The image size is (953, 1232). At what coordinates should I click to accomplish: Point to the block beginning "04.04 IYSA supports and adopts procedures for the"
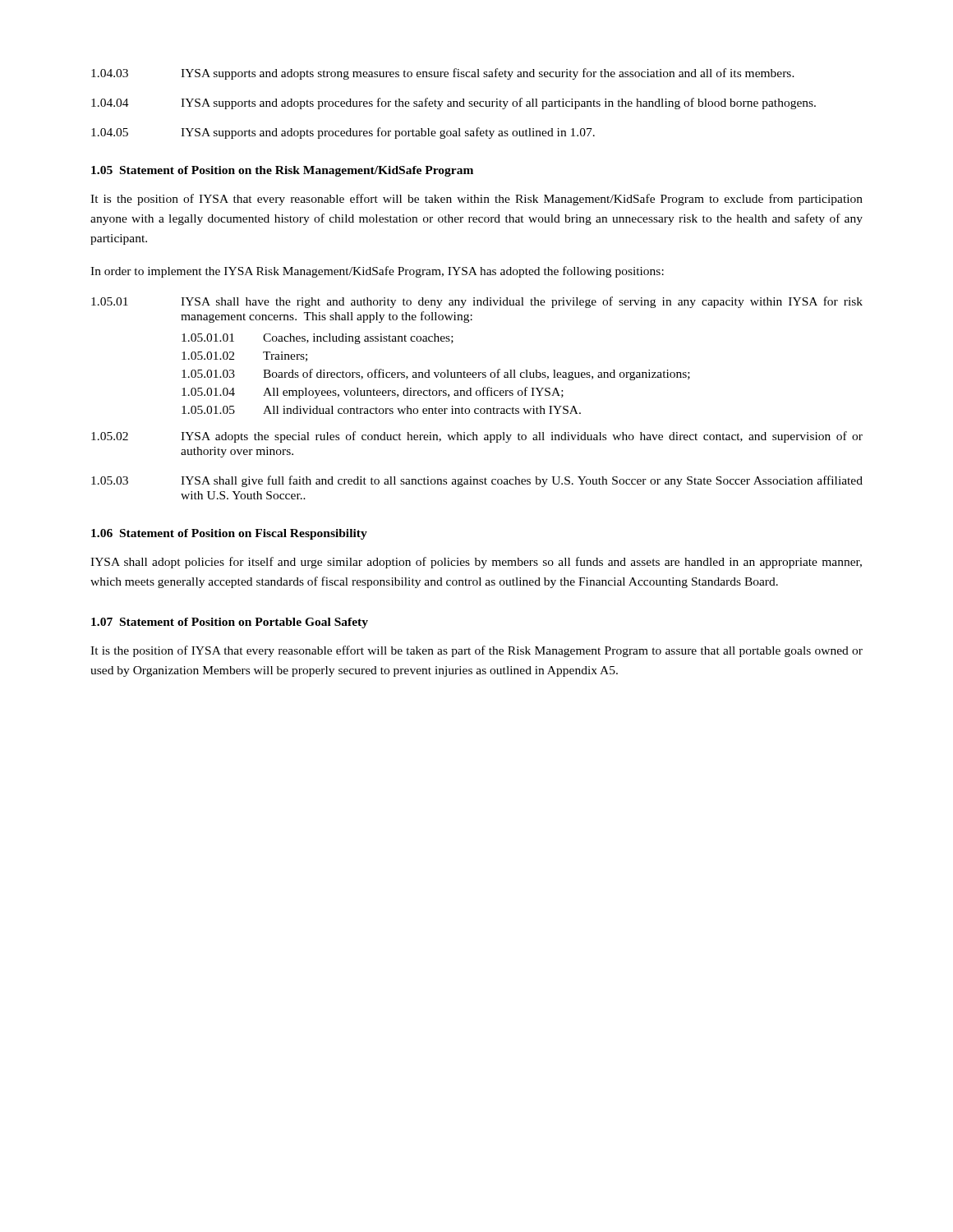click(x=476, y=103)
